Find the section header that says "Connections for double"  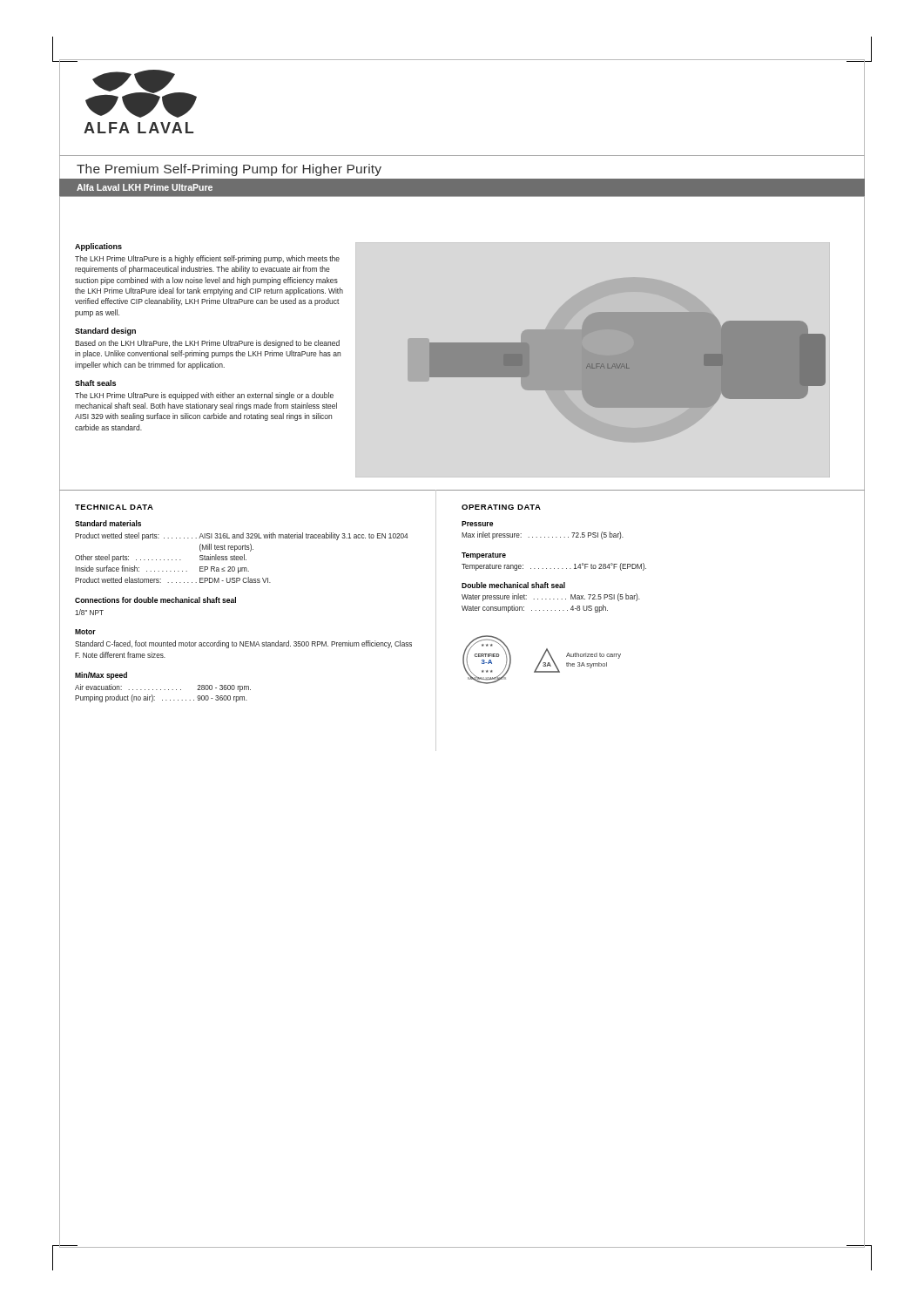tap(156, 600)
